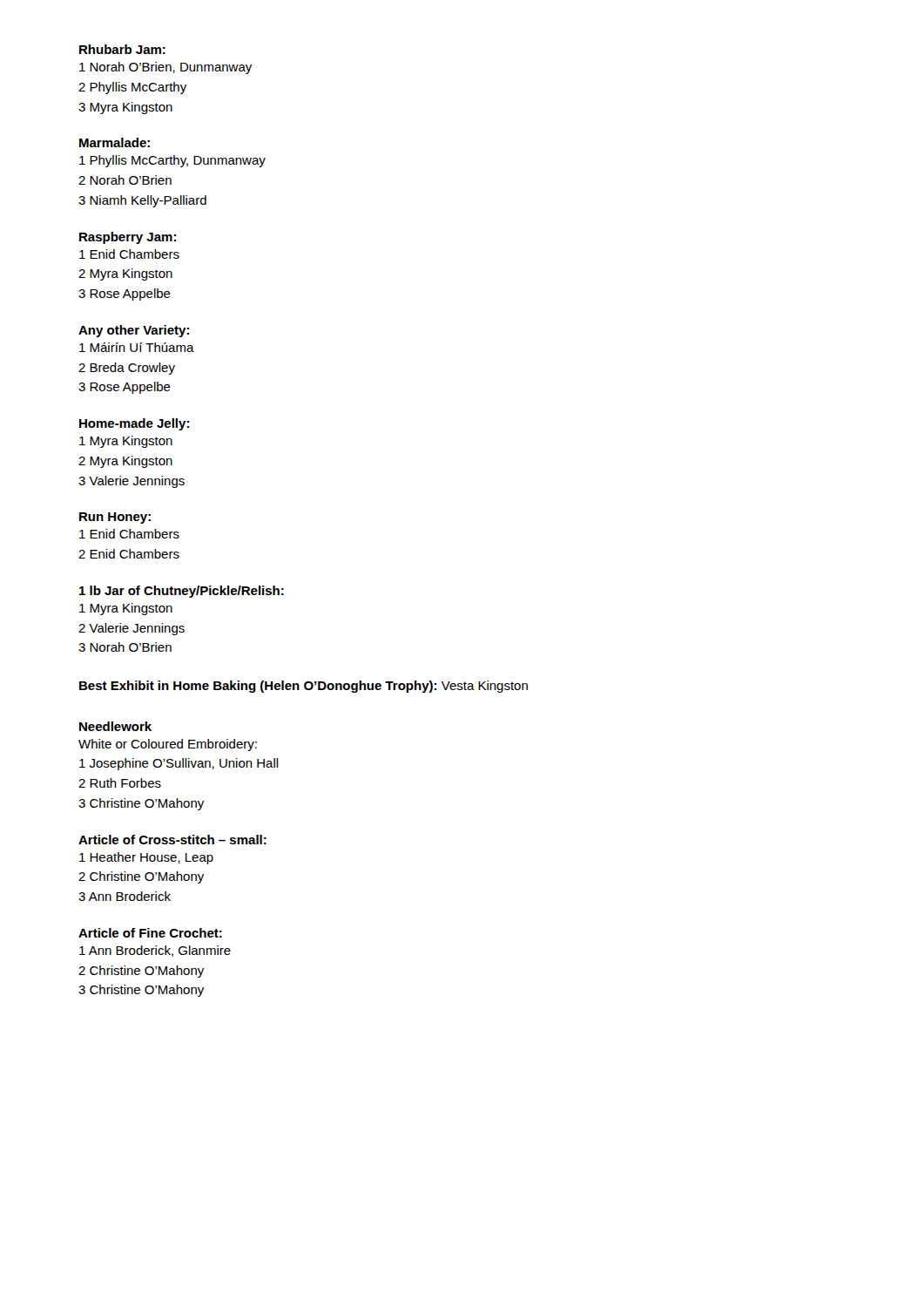Navigate to the text block starting "1 lb Jar of"
Screen dimensions: 1307x924
click(x=181, y=590)
